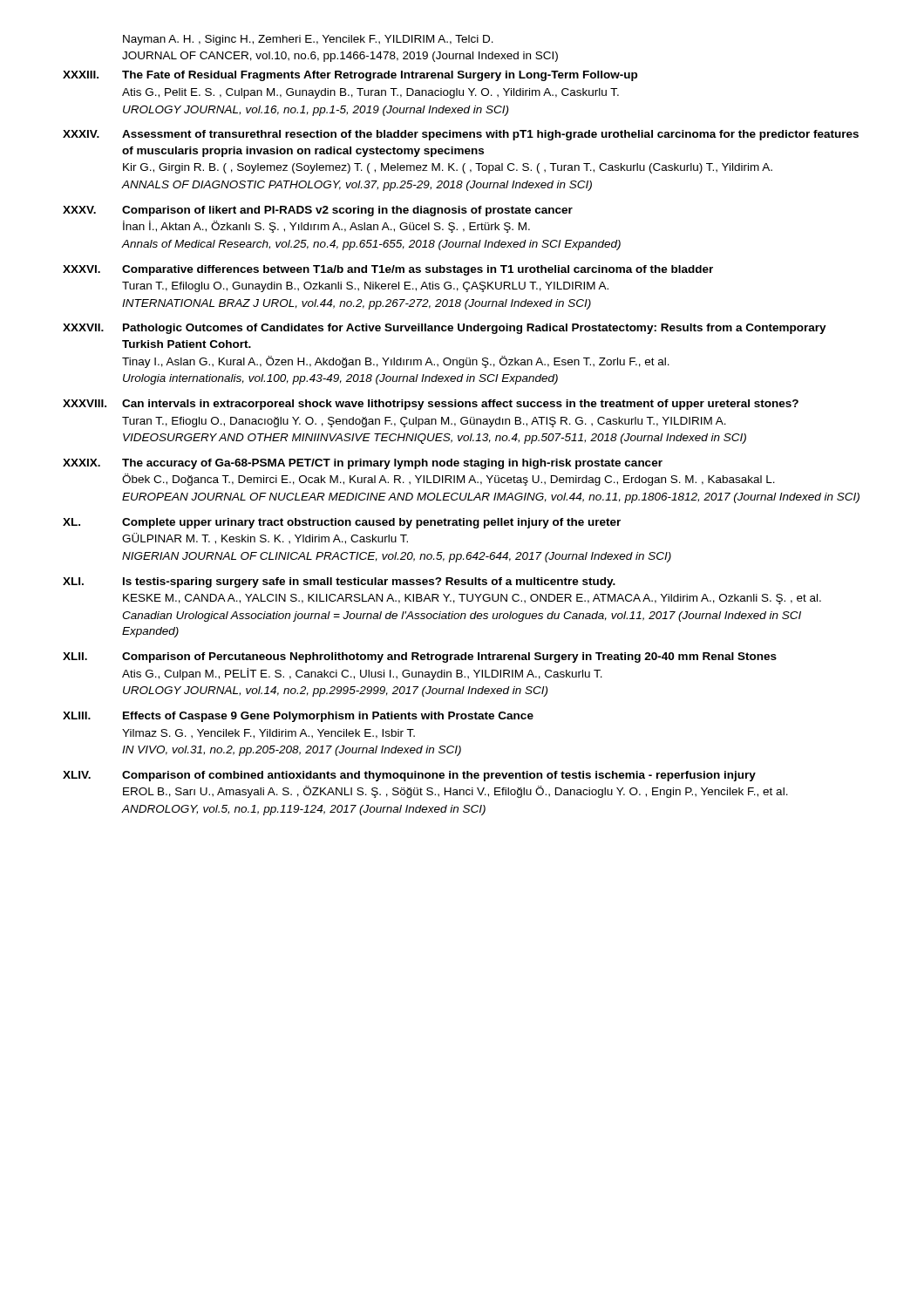Select the list item that says "XXXVIII. Can intervals"

click(x=462, y=421)
